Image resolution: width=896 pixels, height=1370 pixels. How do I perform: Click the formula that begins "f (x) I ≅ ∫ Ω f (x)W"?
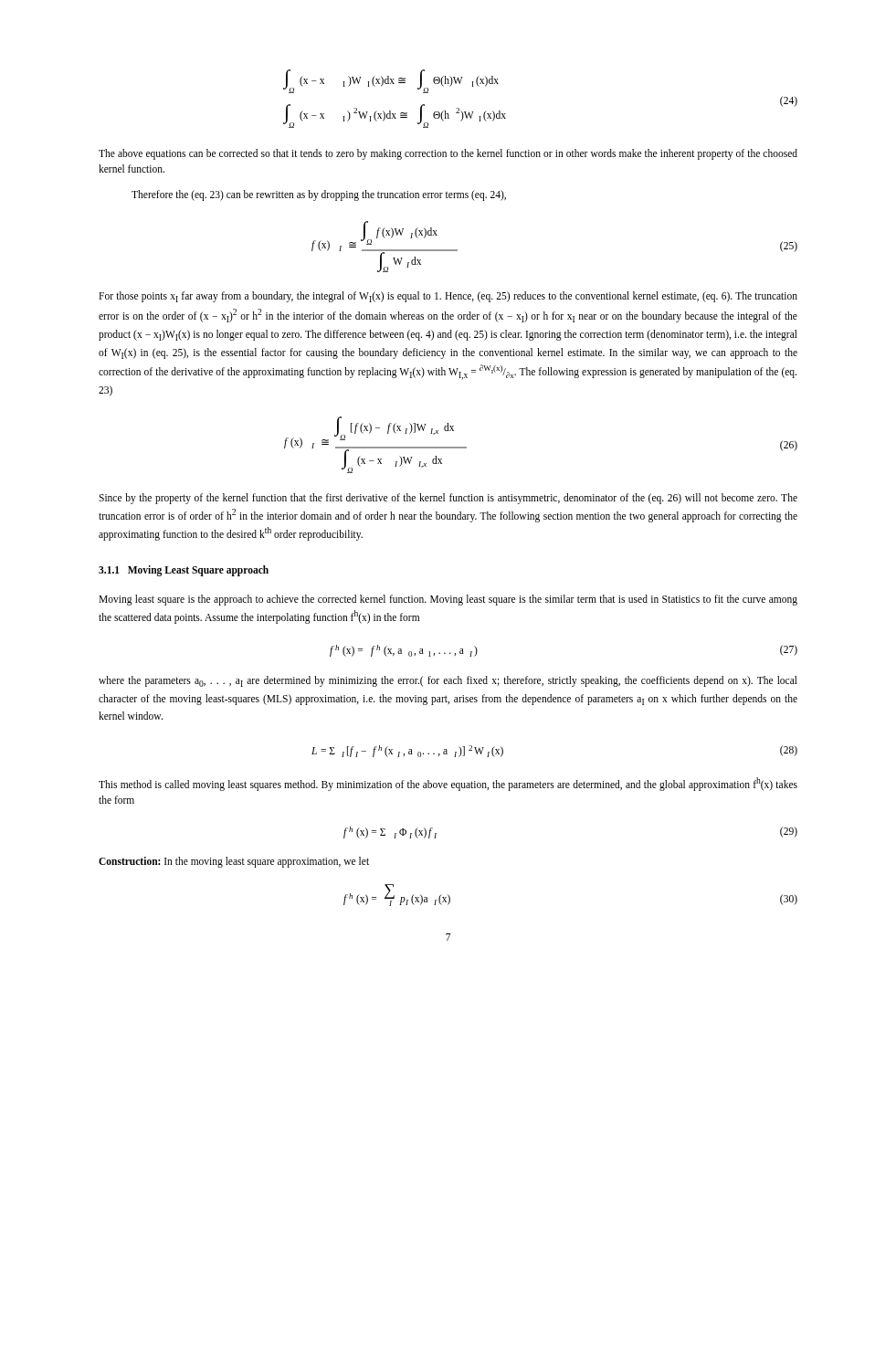448,245
